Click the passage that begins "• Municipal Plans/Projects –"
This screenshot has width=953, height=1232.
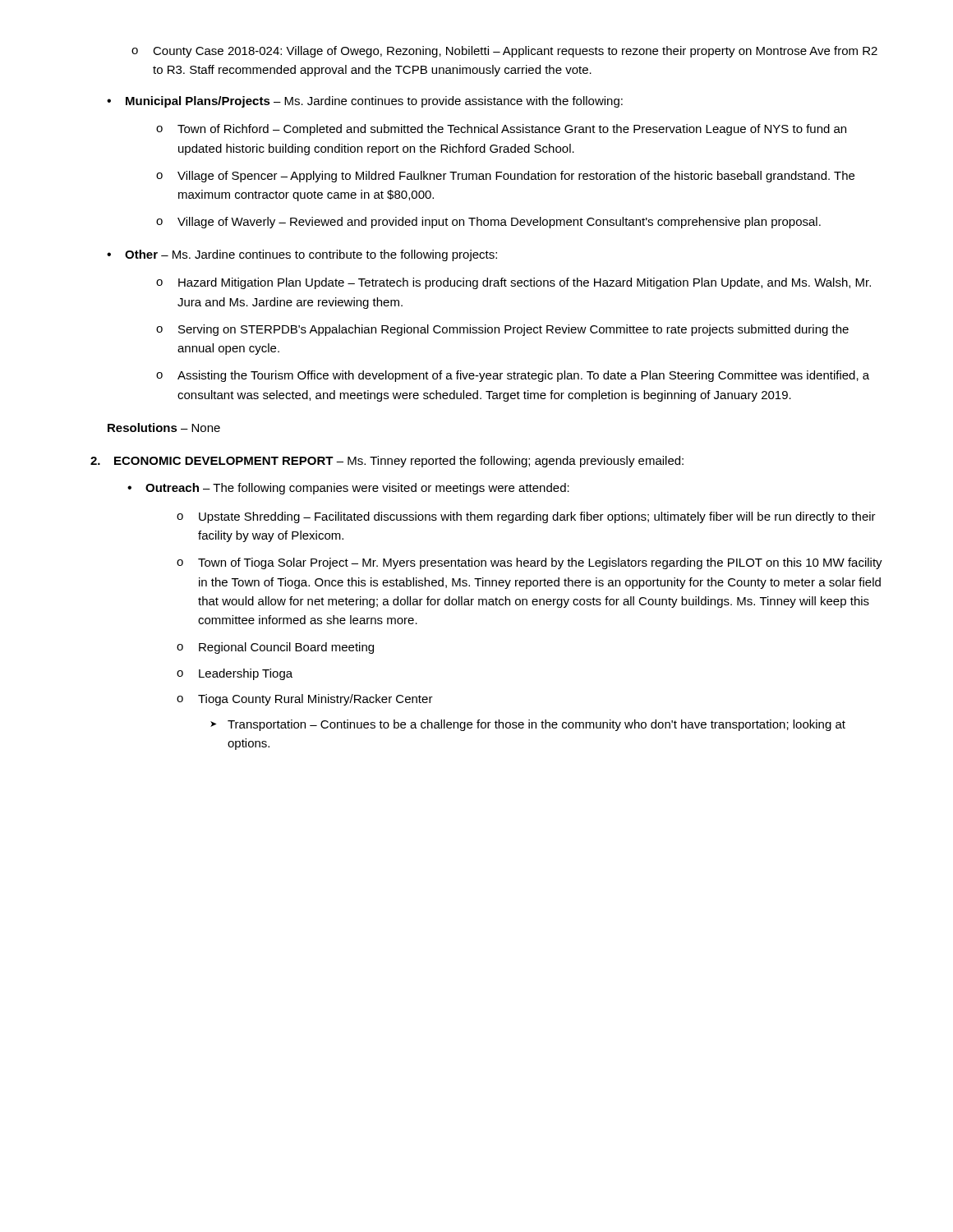click(497, 101)
